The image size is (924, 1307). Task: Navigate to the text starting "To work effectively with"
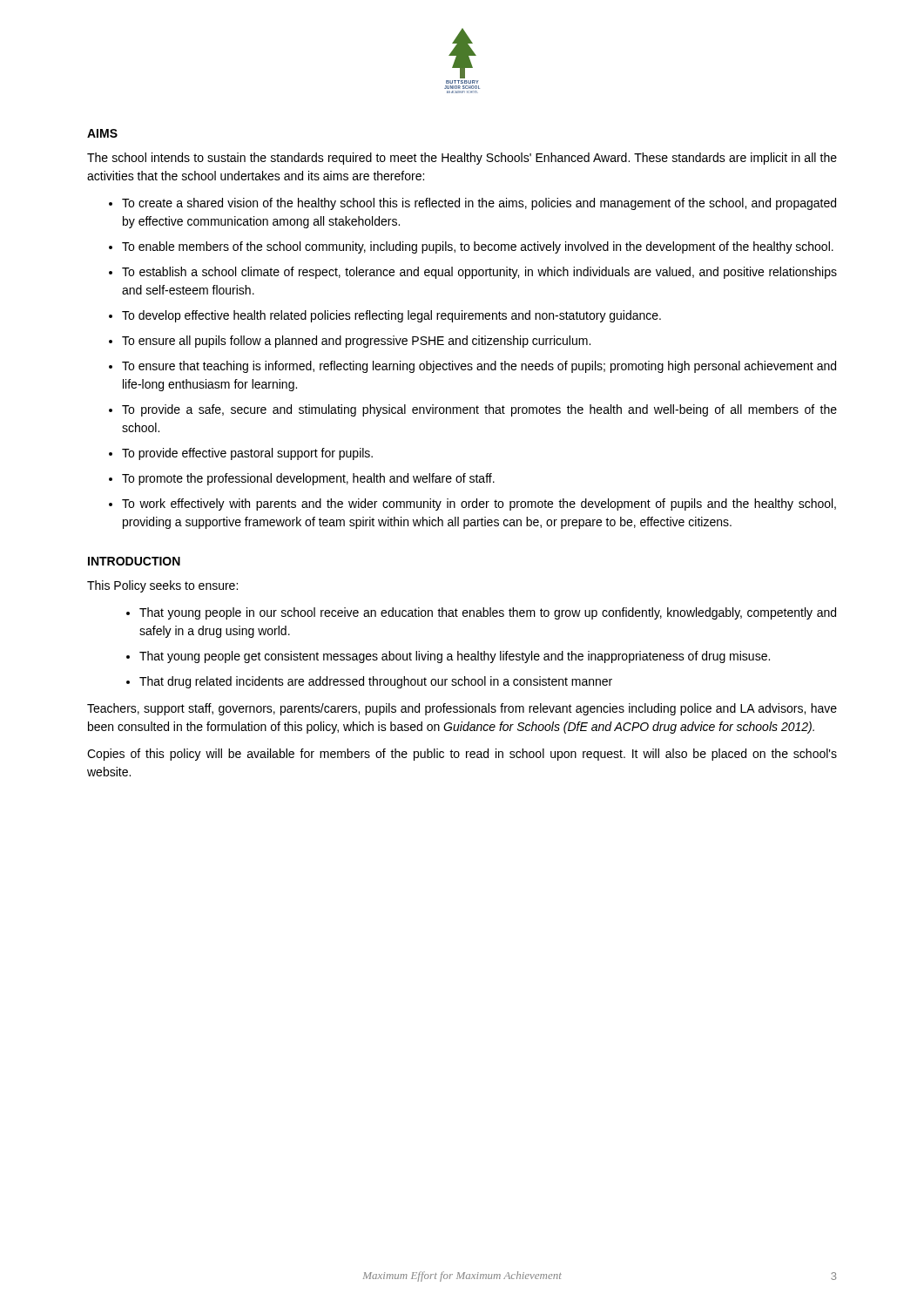click(479, 513)
